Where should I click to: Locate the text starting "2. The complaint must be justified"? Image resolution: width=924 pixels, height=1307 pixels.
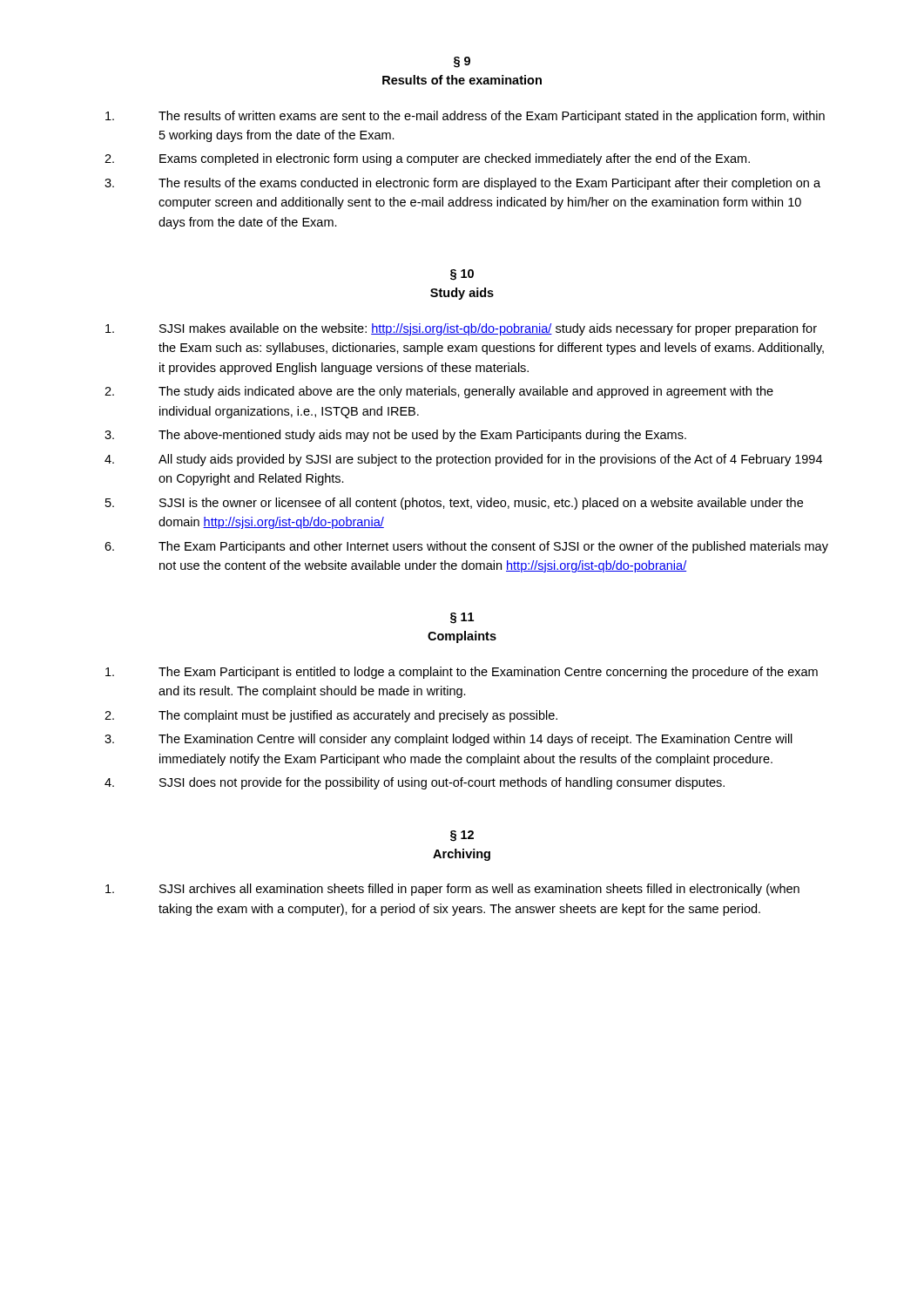[462, 715]
